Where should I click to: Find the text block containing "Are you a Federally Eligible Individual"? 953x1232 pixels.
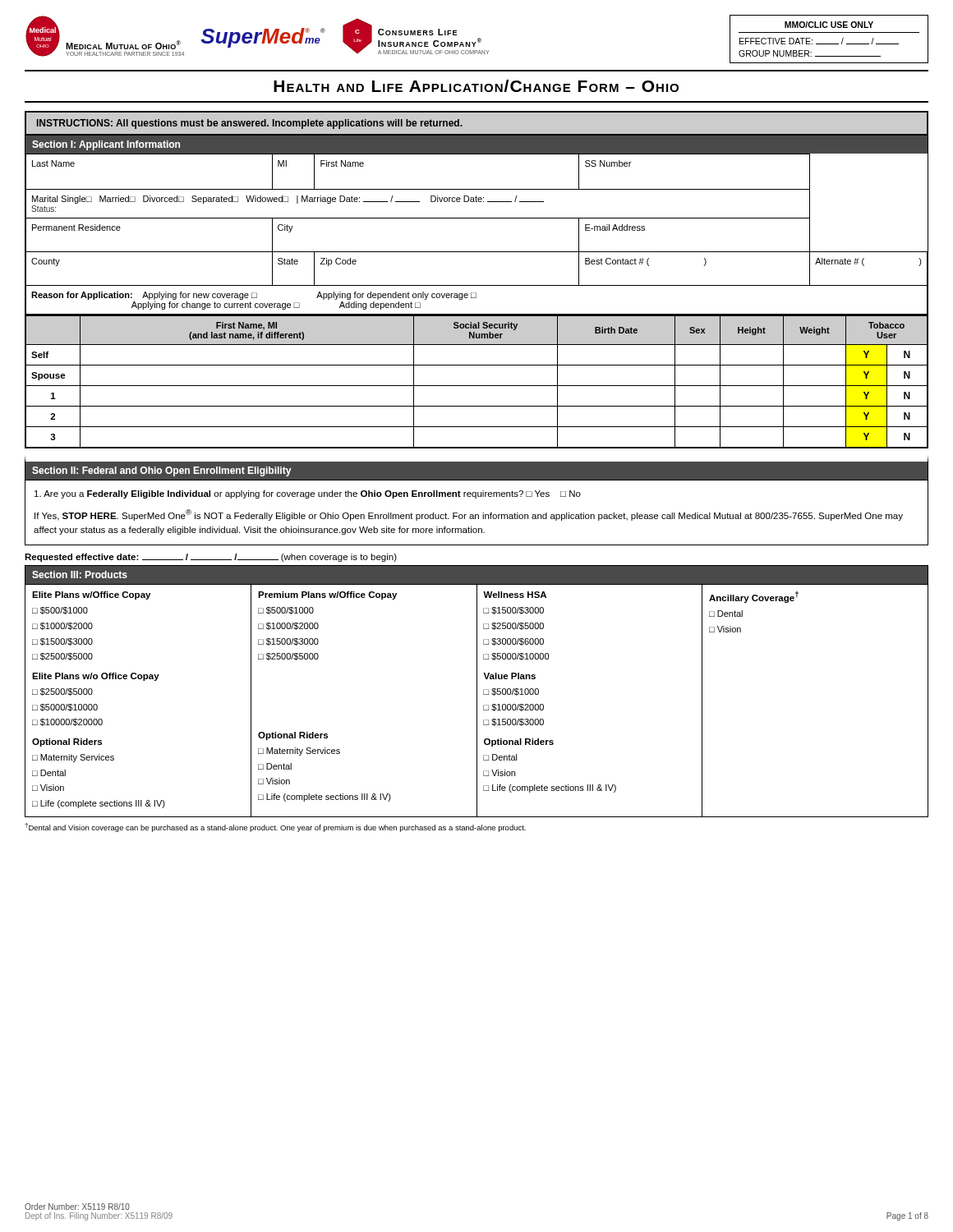coord(476,513)
